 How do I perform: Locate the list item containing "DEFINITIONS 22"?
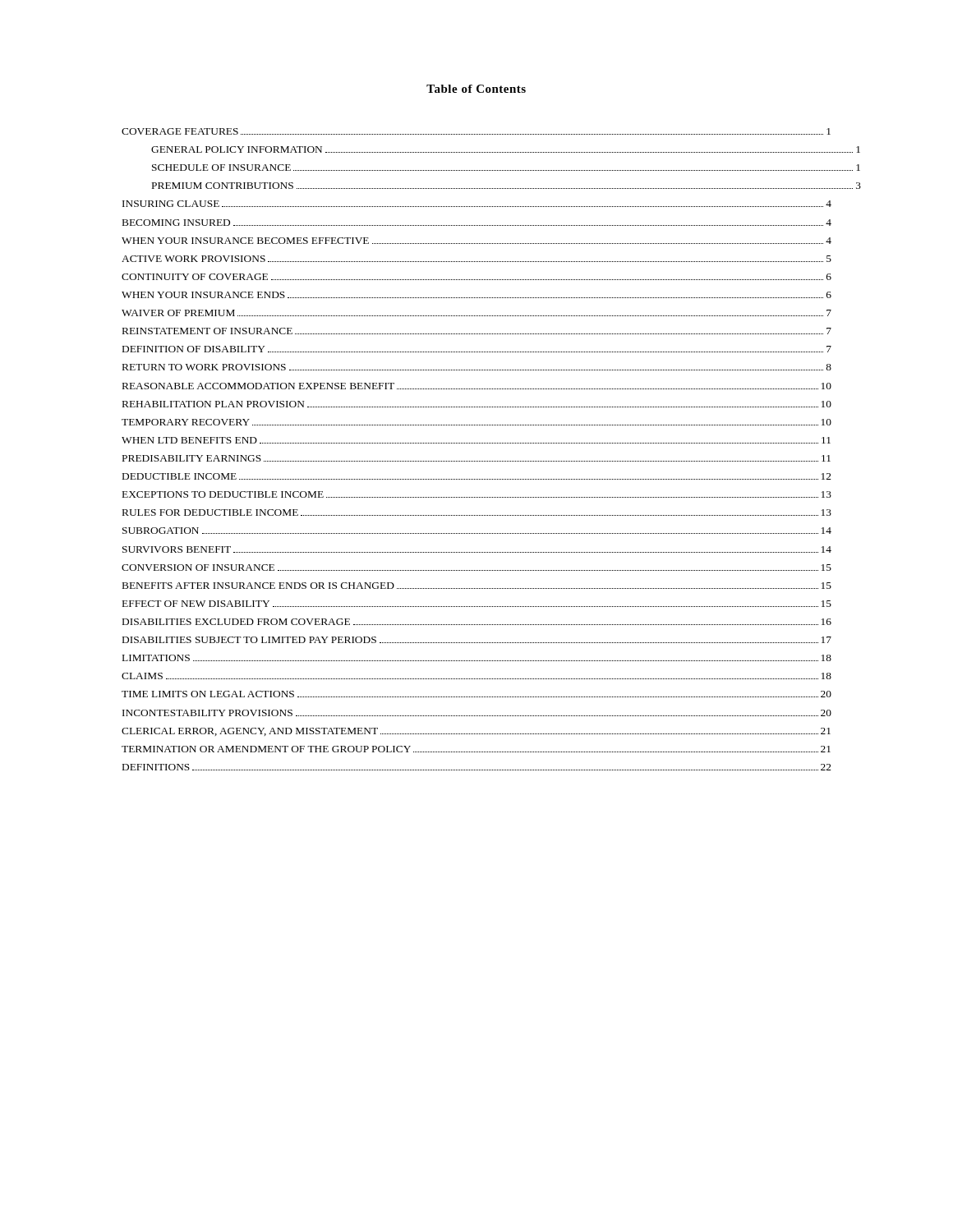(x=476, y=767)
